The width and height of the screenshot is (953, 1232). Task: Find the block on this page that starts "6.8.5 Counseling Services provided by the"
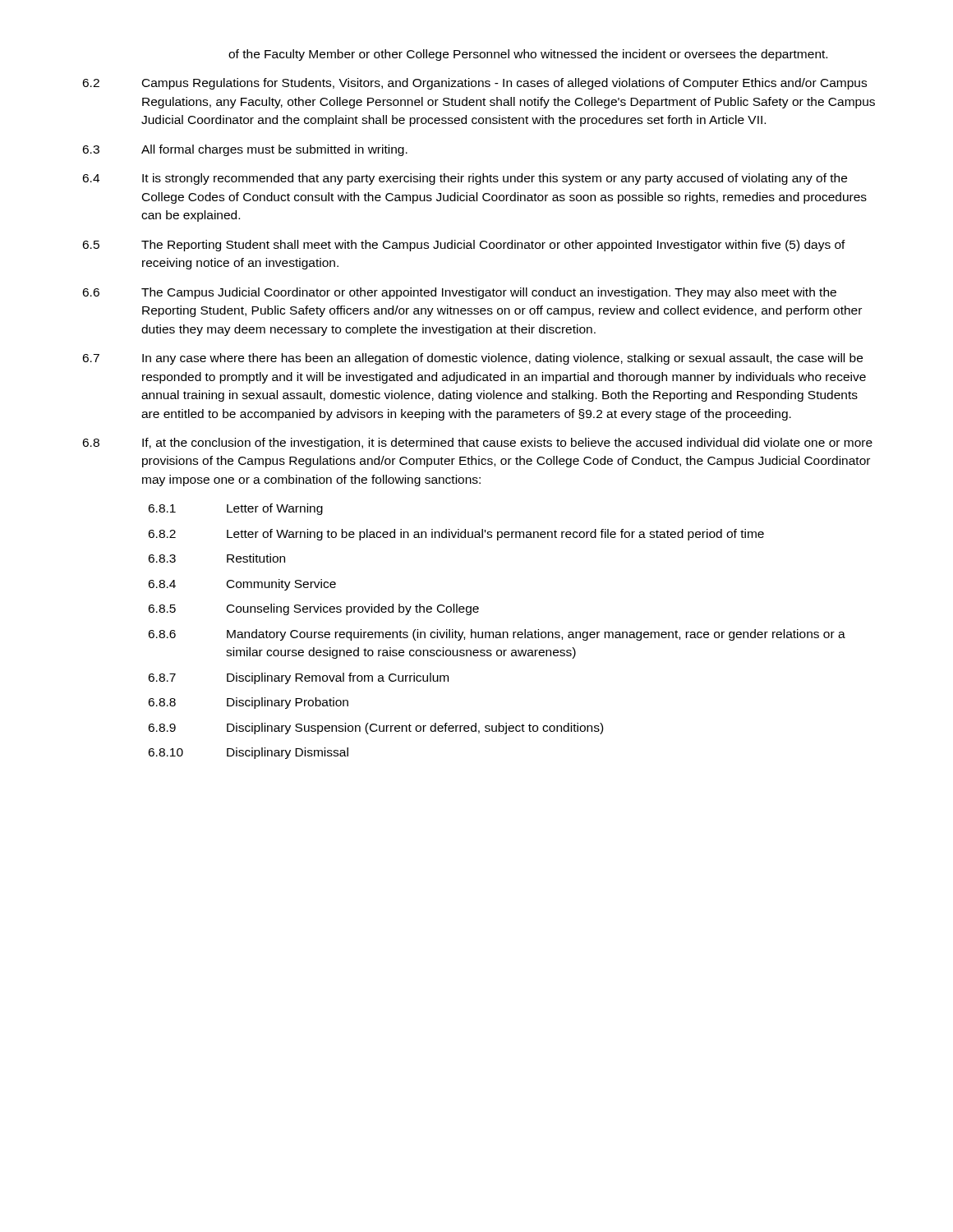(x=313, y=609)
